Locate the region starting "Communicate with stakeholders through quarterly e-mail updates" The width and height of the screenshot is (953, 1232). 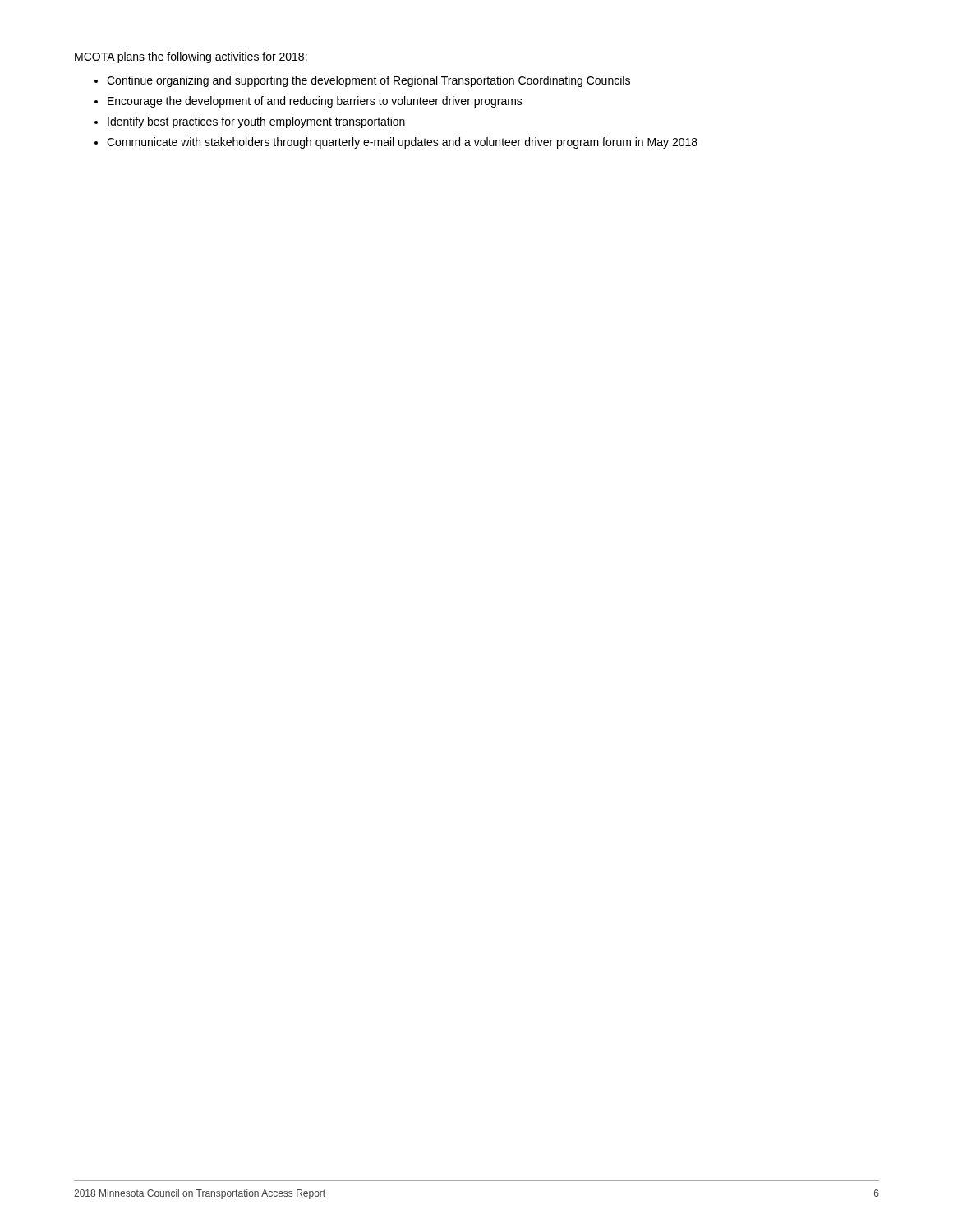tap(402, 142)
